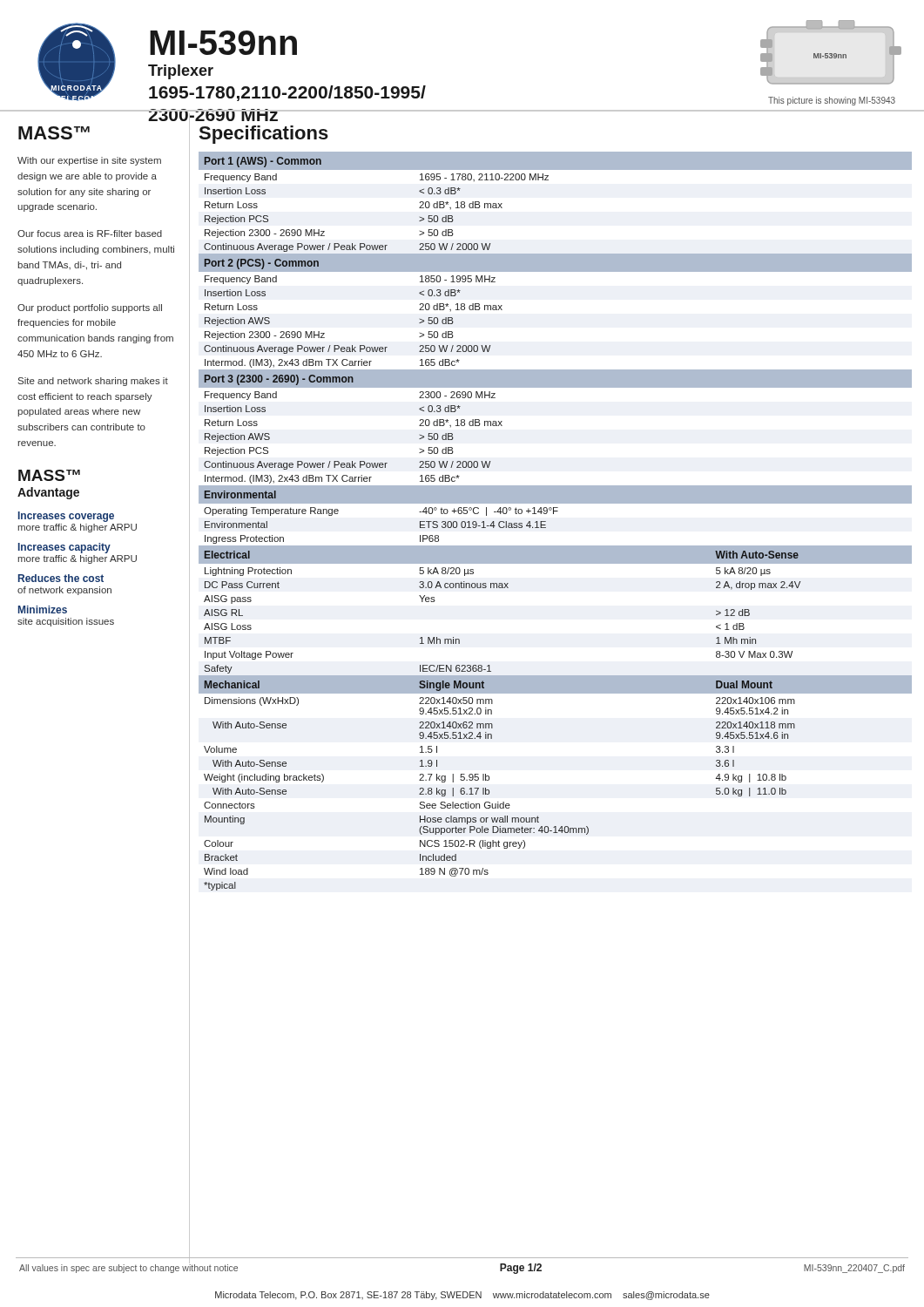Find the logo

point(77,66)
